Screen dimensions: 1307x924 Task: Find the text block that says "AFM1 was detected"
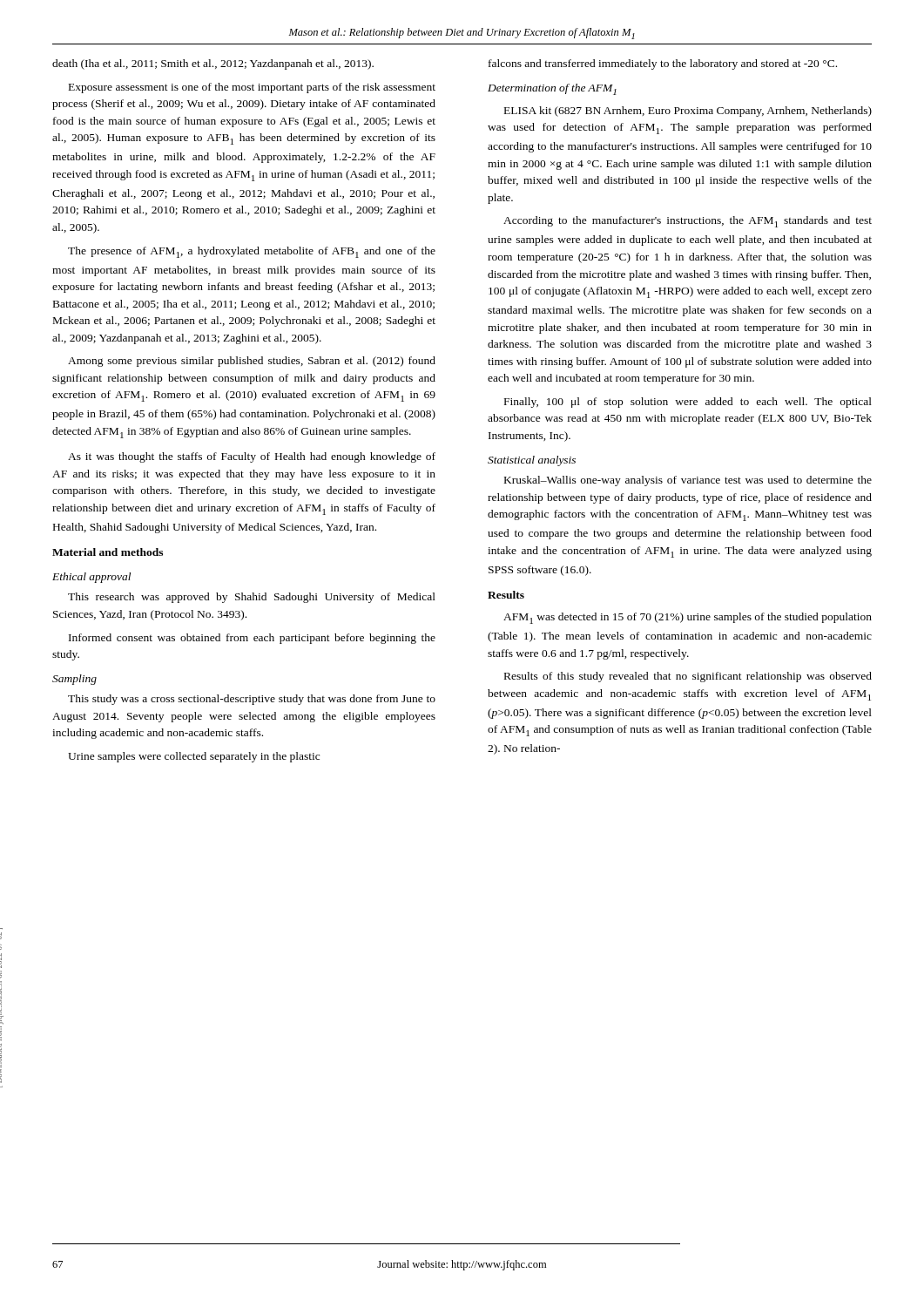click(x=680, y=635)
